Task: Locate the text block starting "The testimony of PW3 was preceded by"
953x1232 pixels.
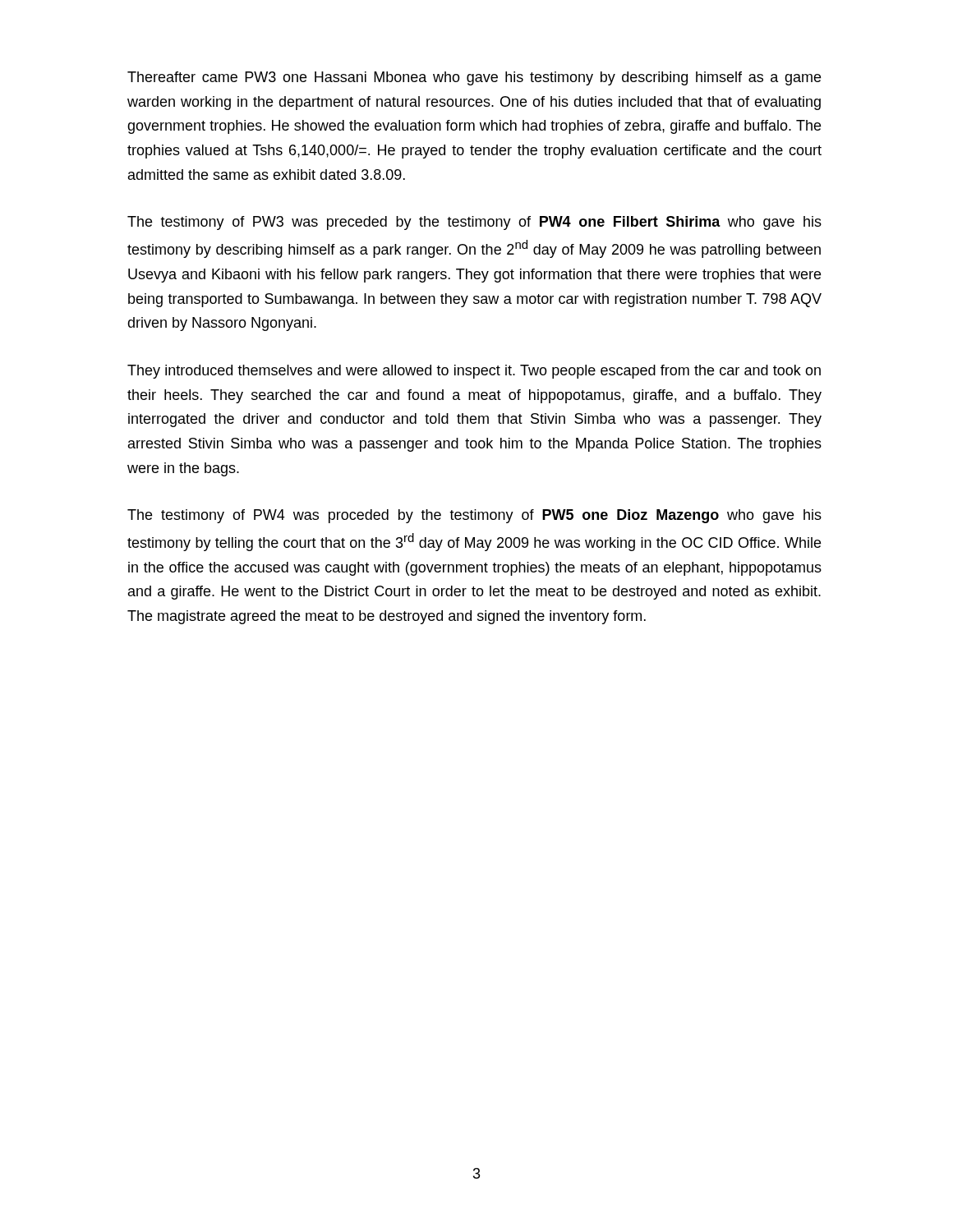Action: point(474,273)
